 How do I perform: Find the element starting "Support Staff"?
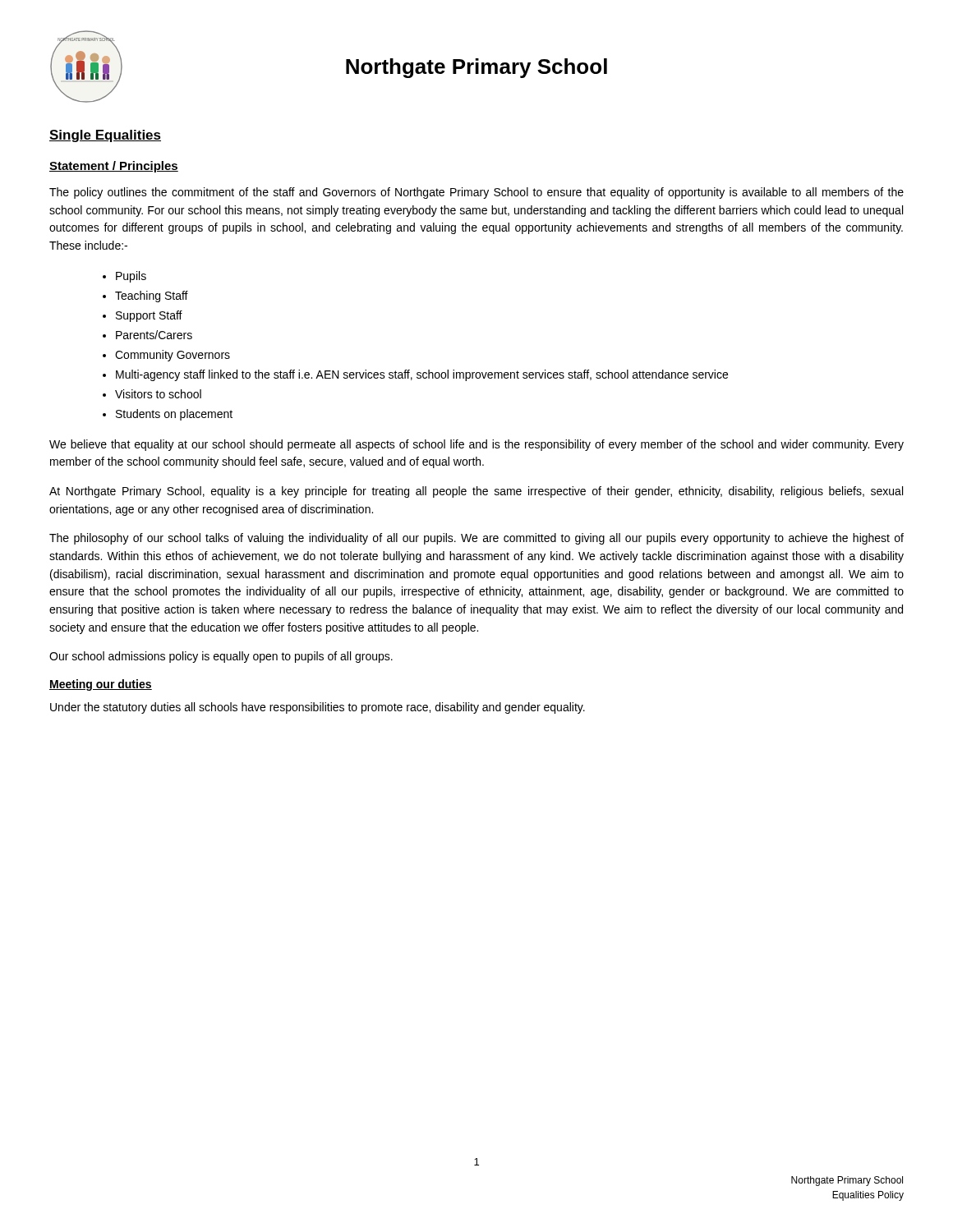point(148,315)
